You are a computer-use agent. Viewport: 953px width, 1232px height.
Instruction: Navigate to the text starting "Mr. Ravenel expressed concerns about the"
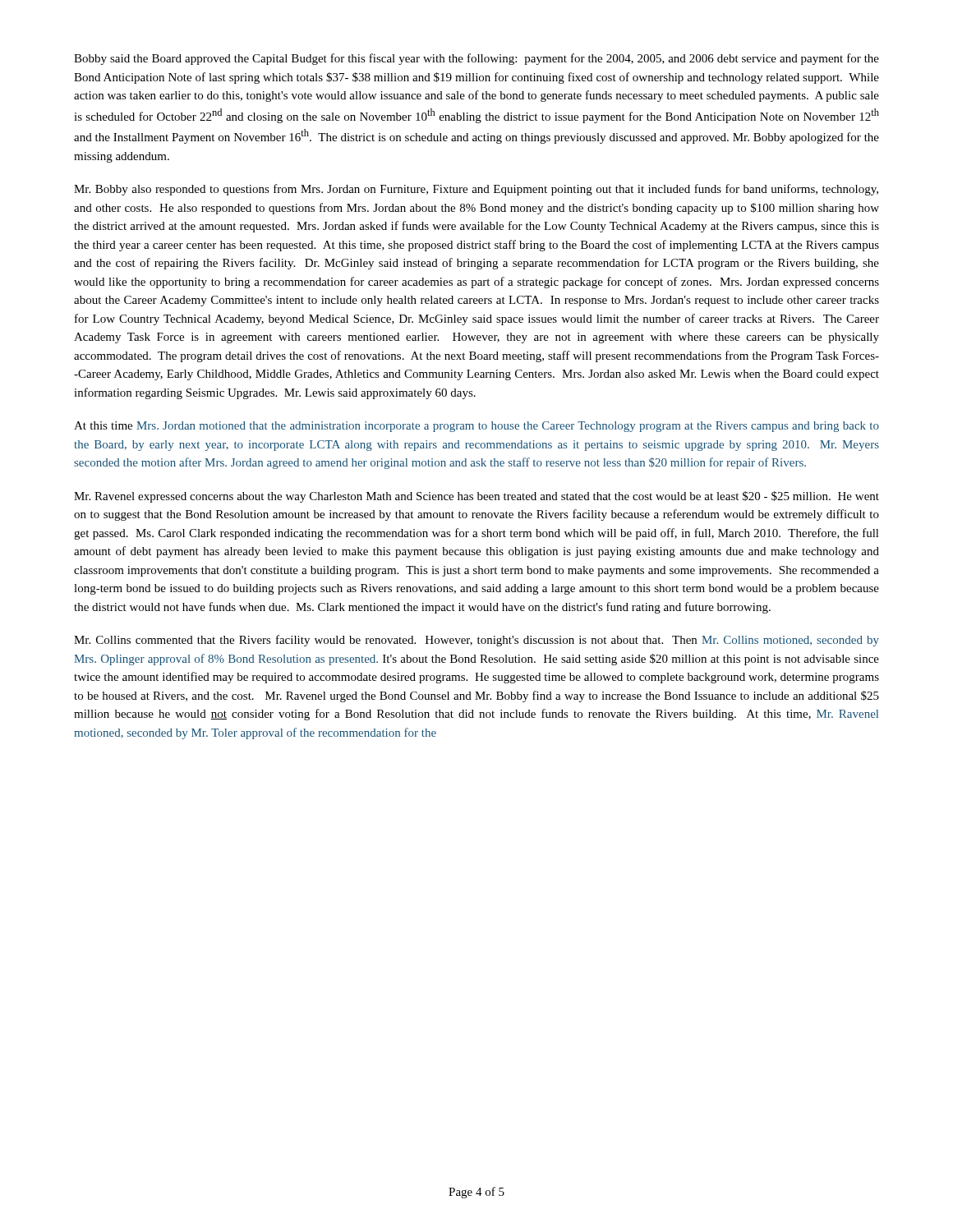point(476,551)
